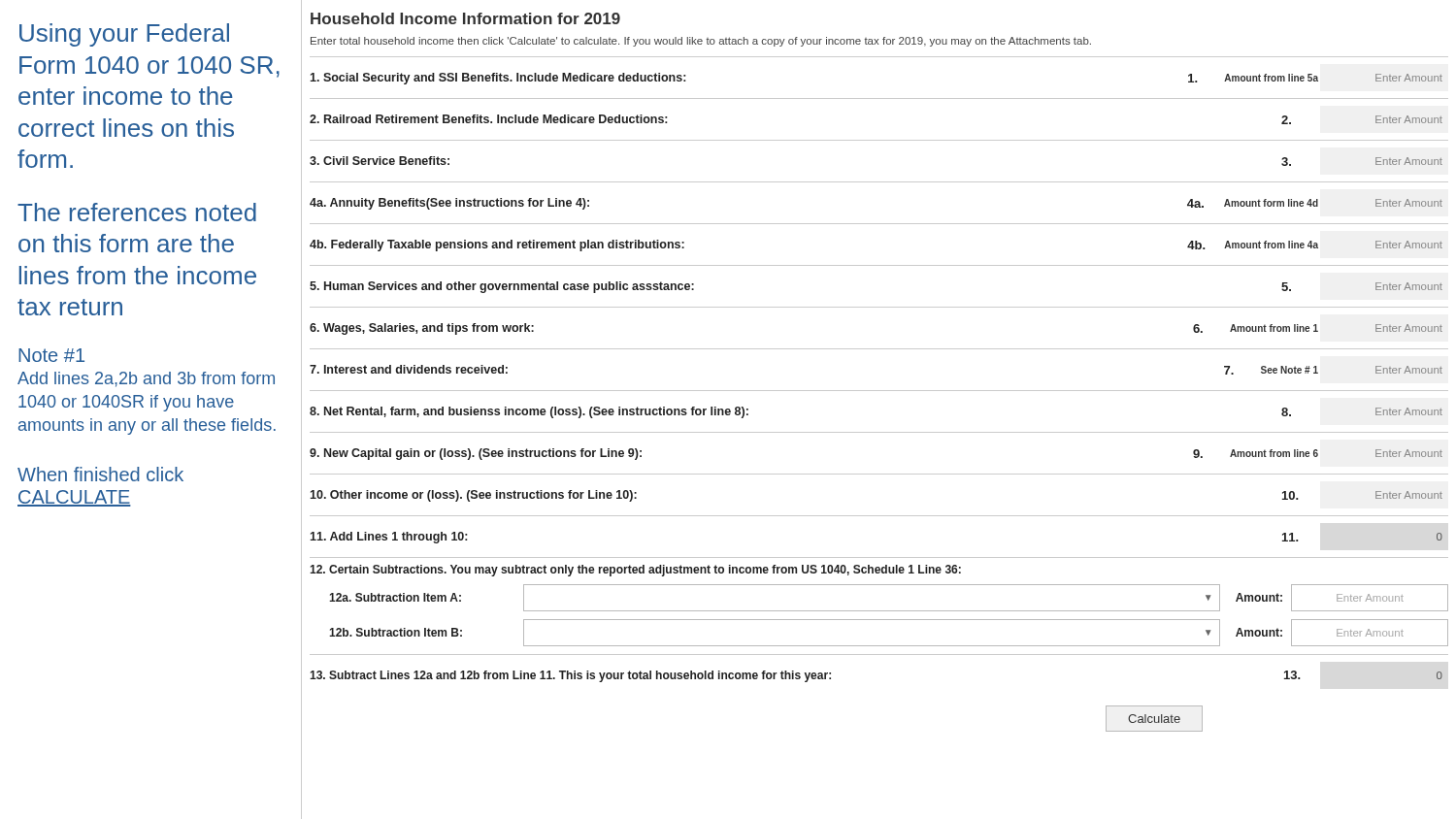
Task: Locate the block of text that opens with "Using your Federal Form 1040"
Action: 149,96
